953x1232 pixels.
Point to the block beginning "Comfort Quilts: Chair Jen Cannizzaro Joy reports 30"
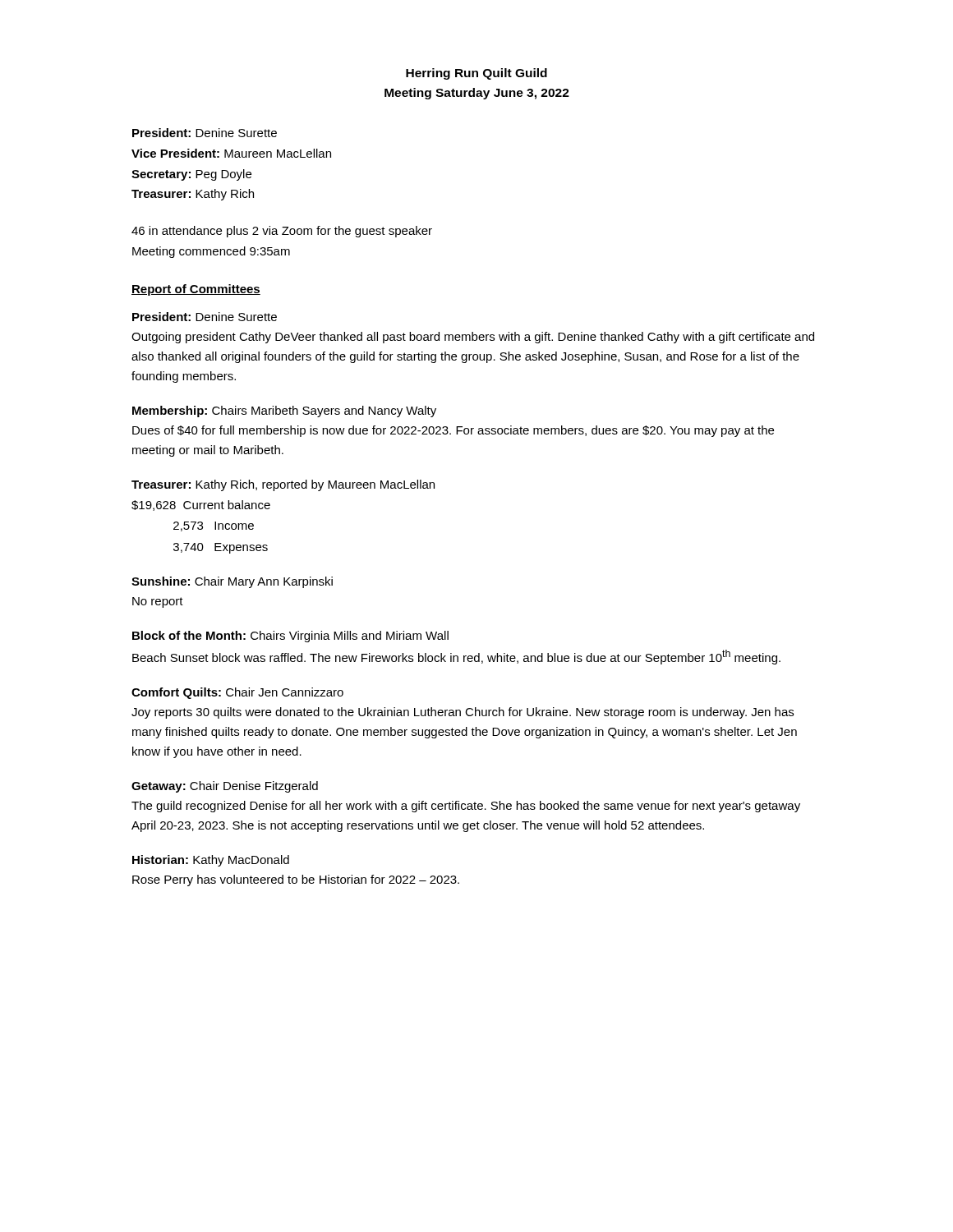click(476, 722)
